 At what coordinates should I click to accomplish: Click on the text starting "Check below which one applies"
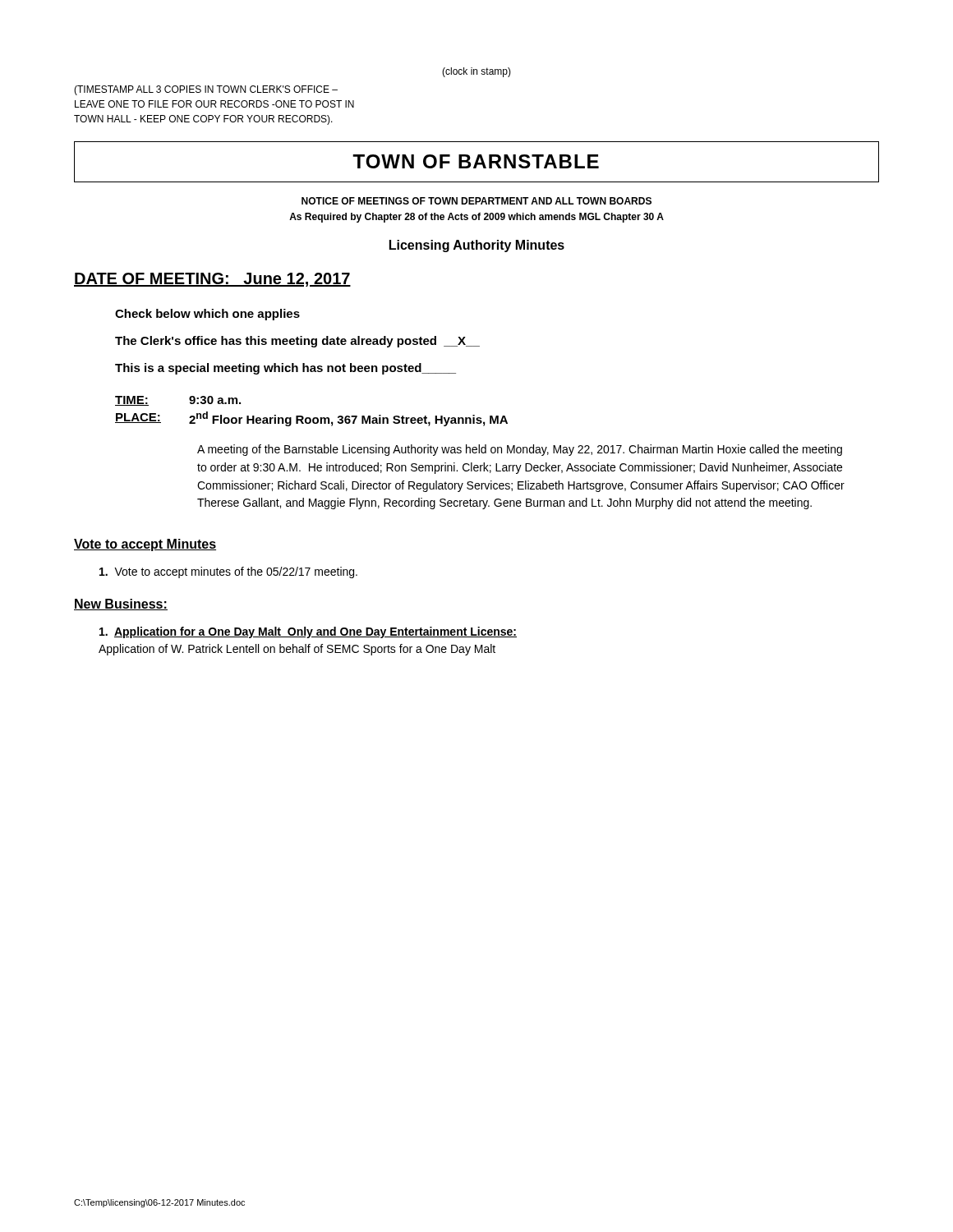[207, 314]
